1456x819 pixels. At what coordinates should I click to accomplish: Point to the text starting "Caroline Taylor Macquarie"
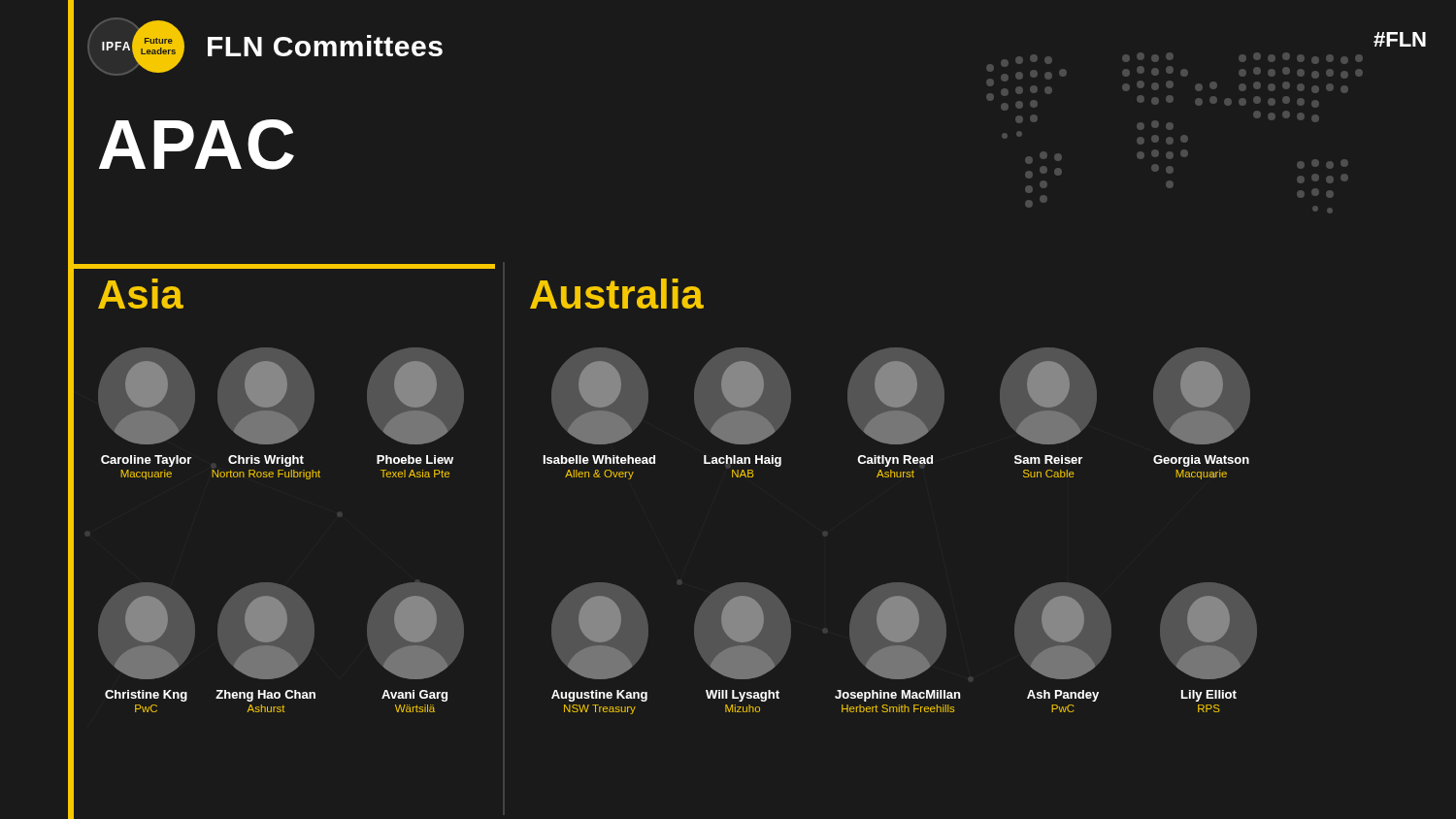[146, 413]
